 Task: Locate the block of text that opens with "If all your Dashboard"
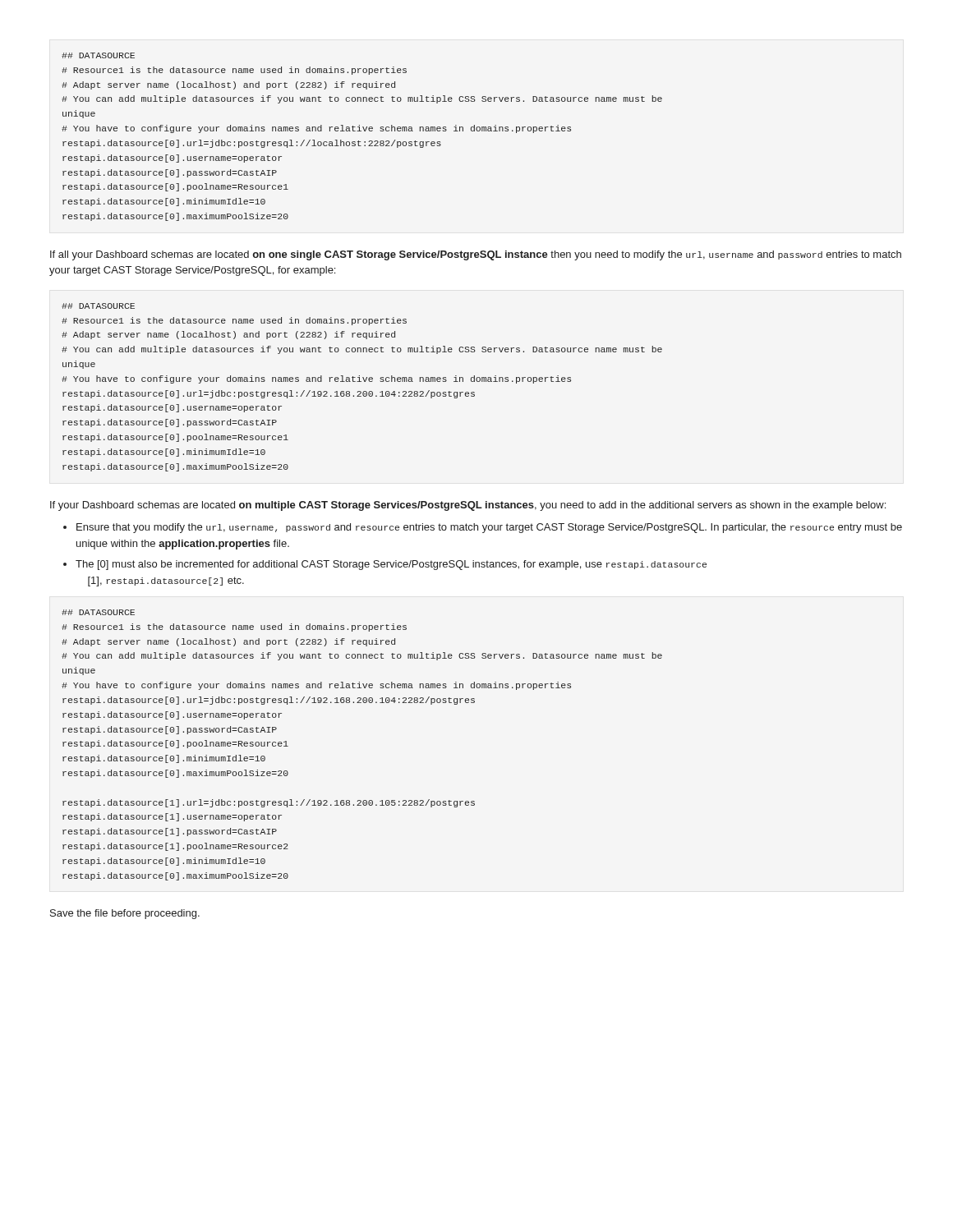click(476, 262)
